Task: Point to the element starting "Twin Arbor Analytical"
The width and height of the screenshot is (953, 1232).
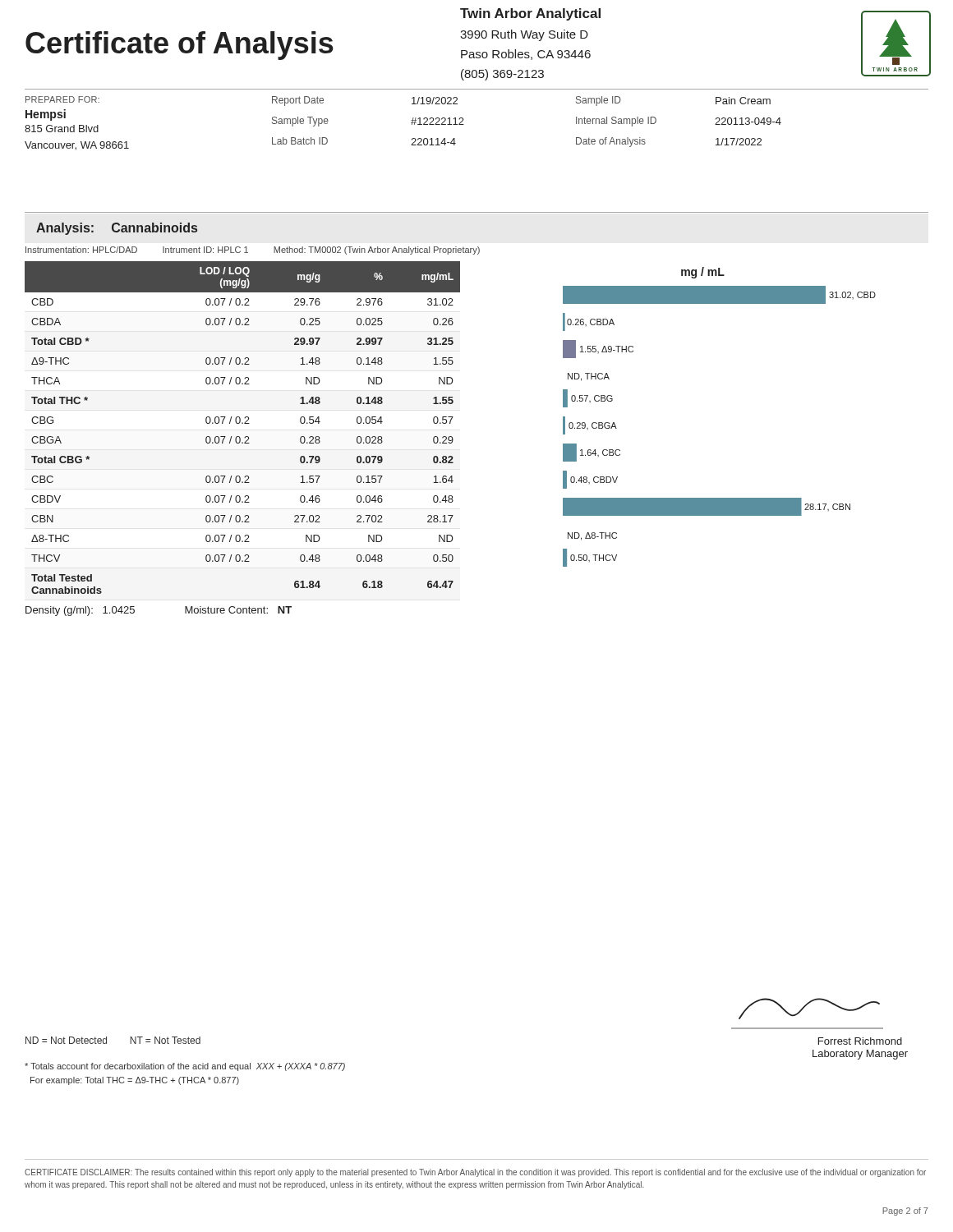Action: 531,43
